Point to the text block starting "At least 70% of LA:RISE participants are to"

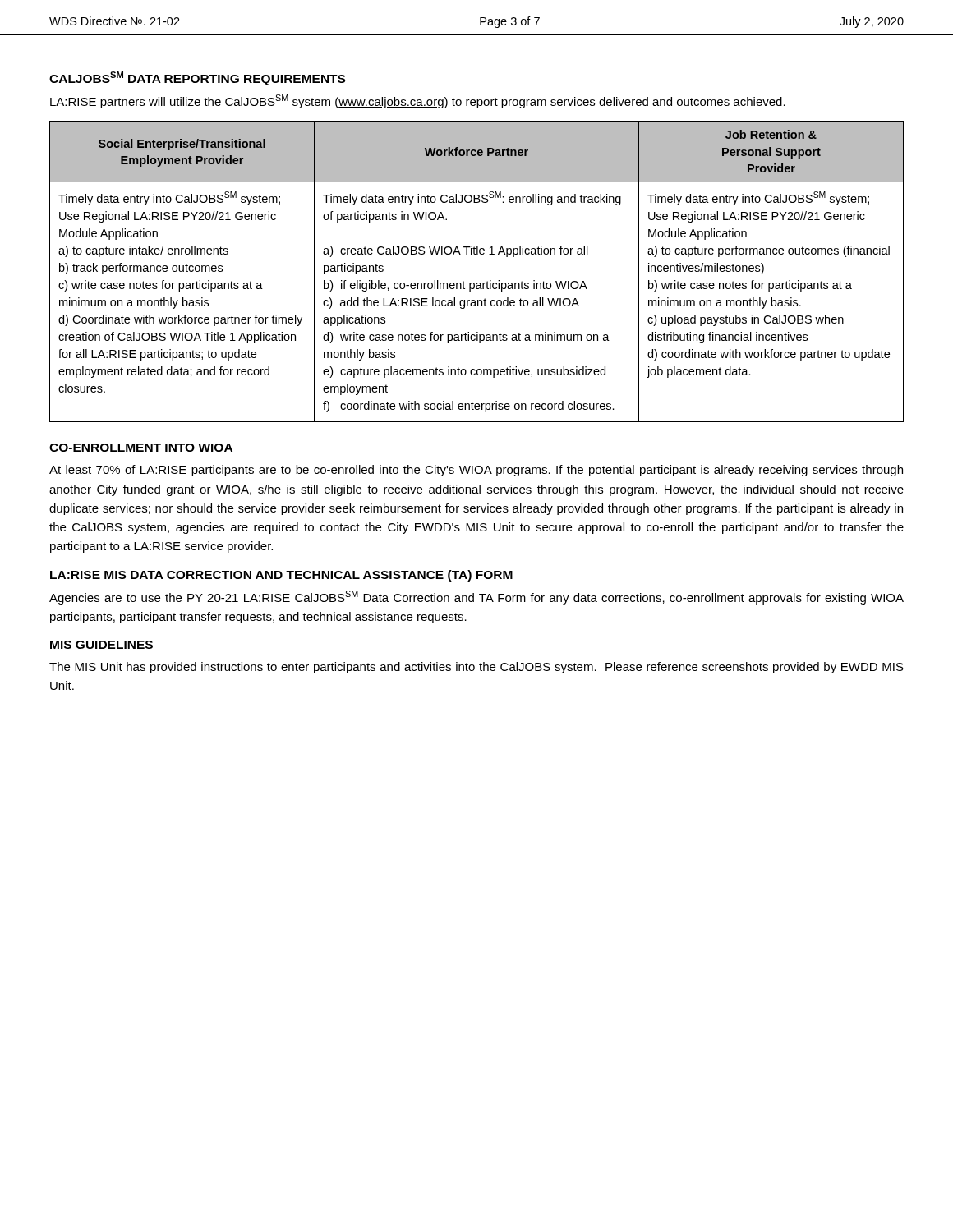pos(476,508)
